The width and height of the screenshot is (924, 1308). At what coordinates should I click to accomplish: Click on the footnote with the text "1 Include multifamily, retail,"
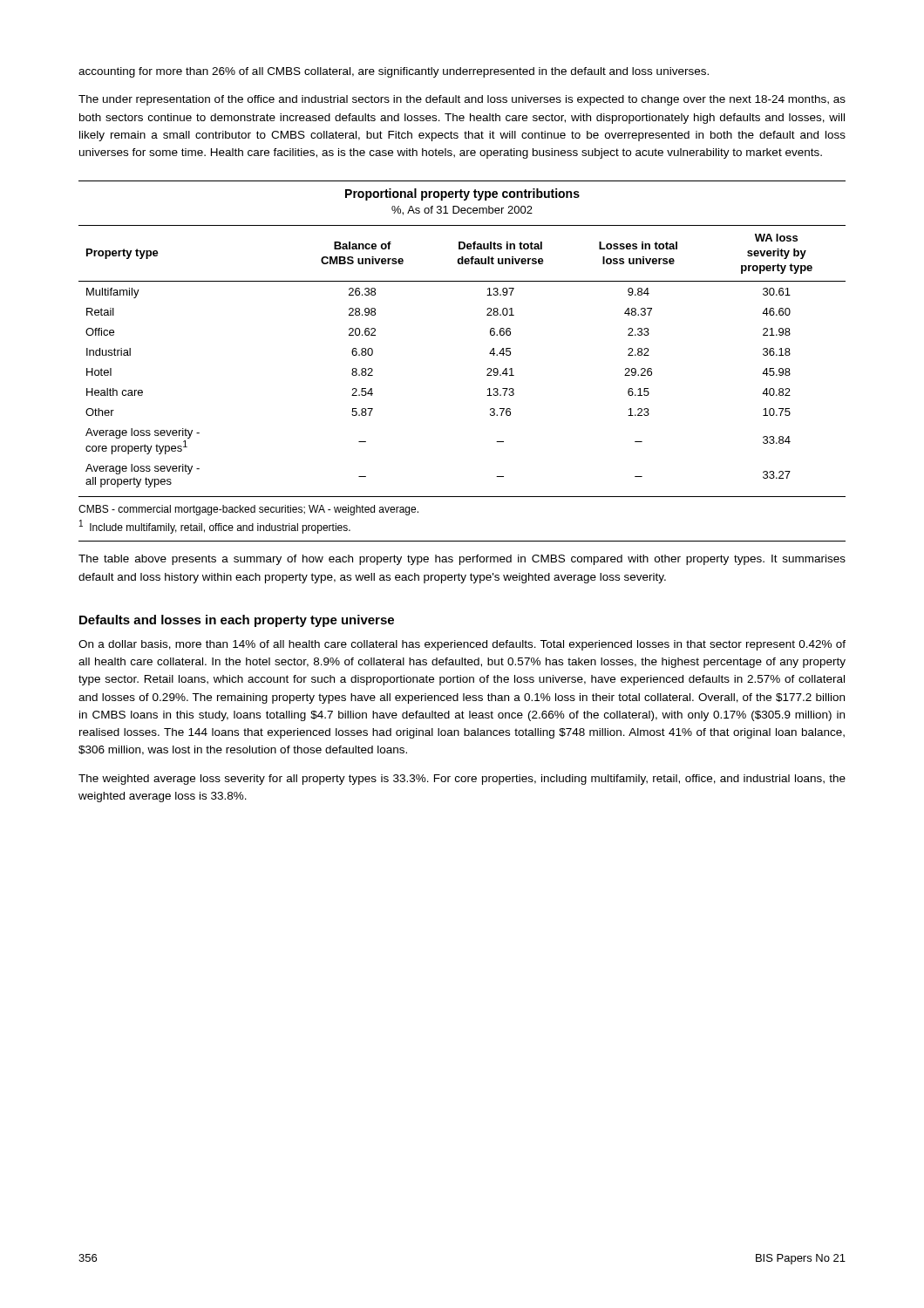click(x=215, y=526)
